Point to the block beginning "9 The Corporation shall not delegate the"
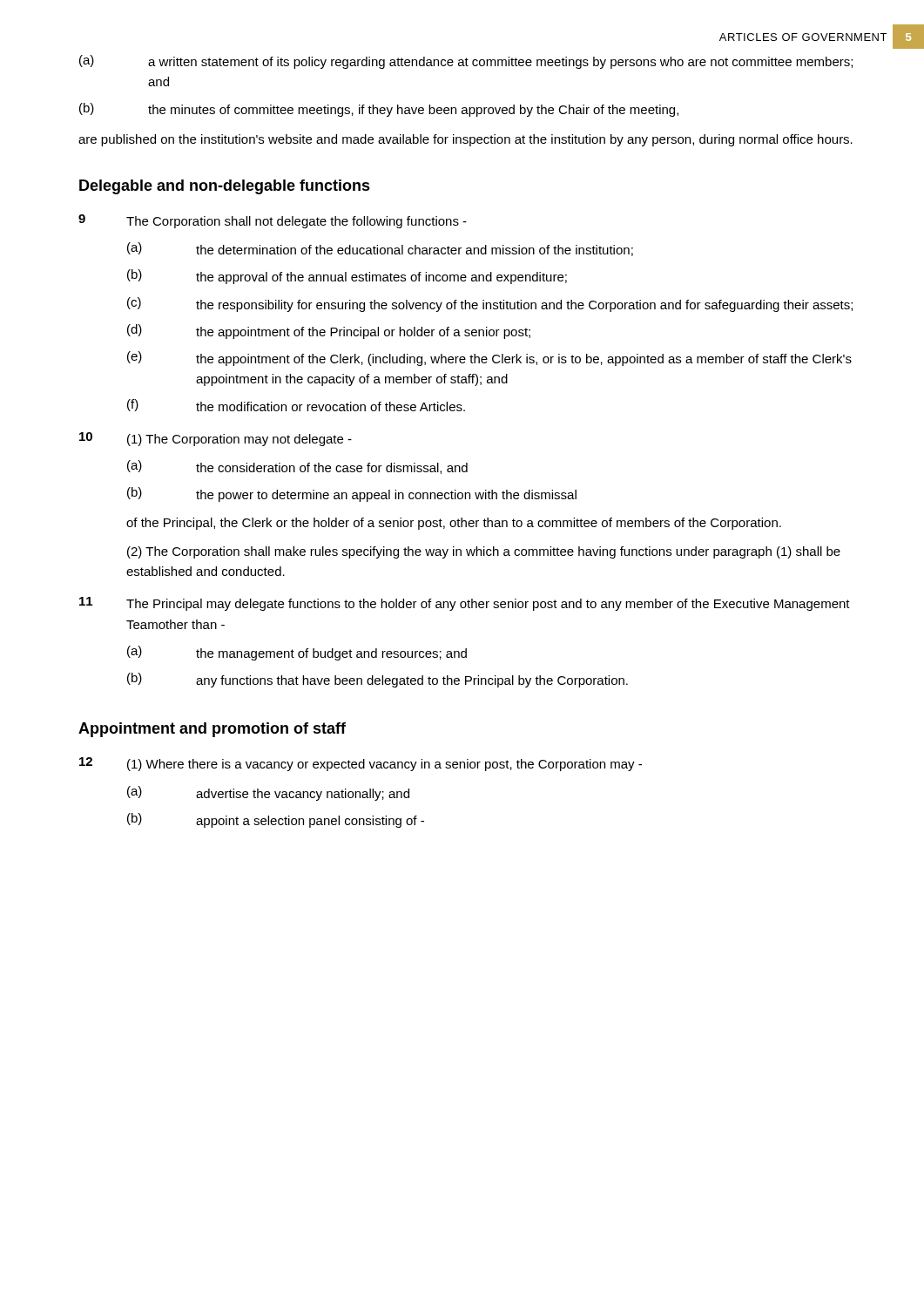The image size is (924, 1307). tap(466, 221)
